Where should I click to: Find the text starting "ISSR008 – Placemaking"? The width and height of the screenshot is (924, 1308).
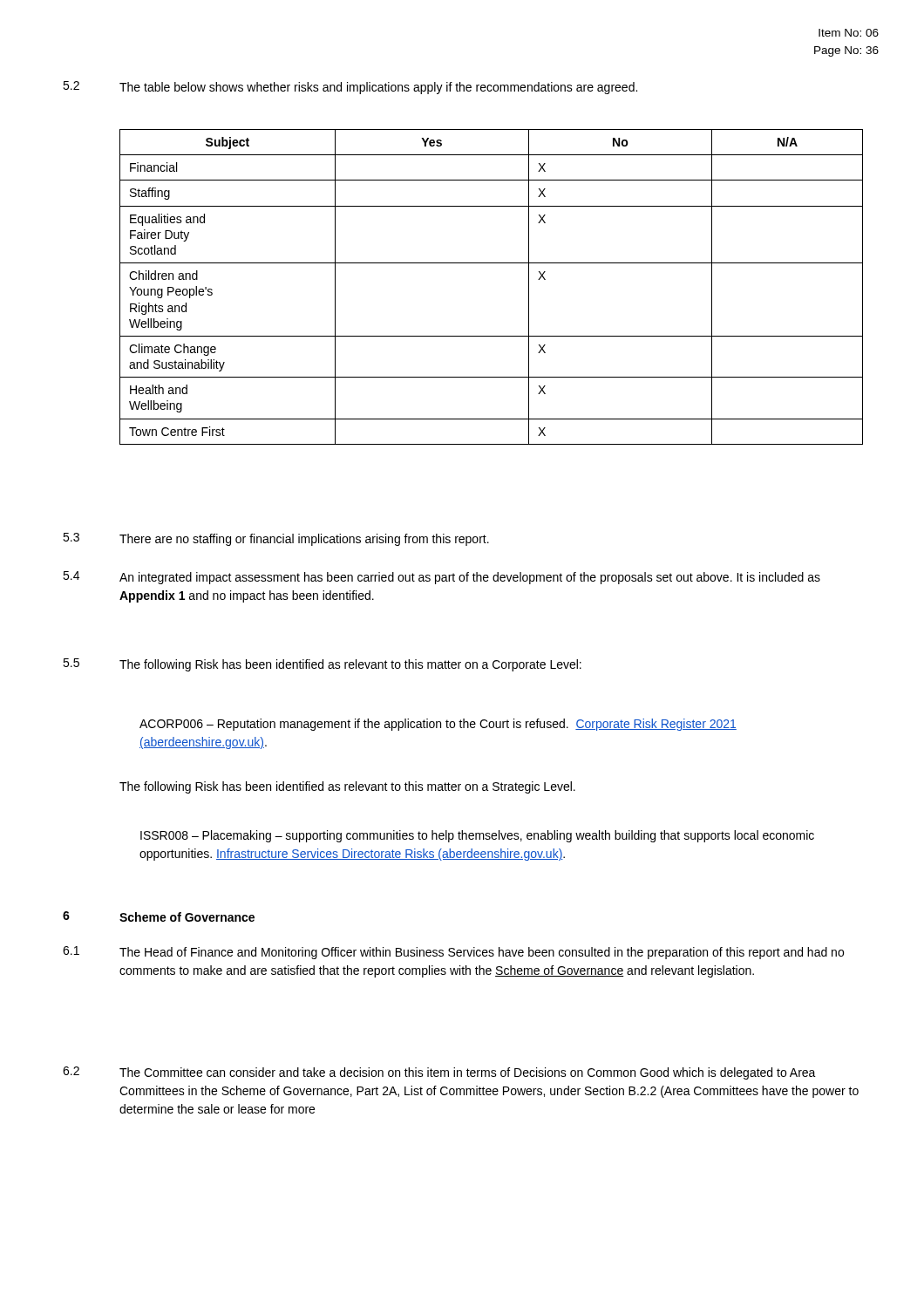477,845
